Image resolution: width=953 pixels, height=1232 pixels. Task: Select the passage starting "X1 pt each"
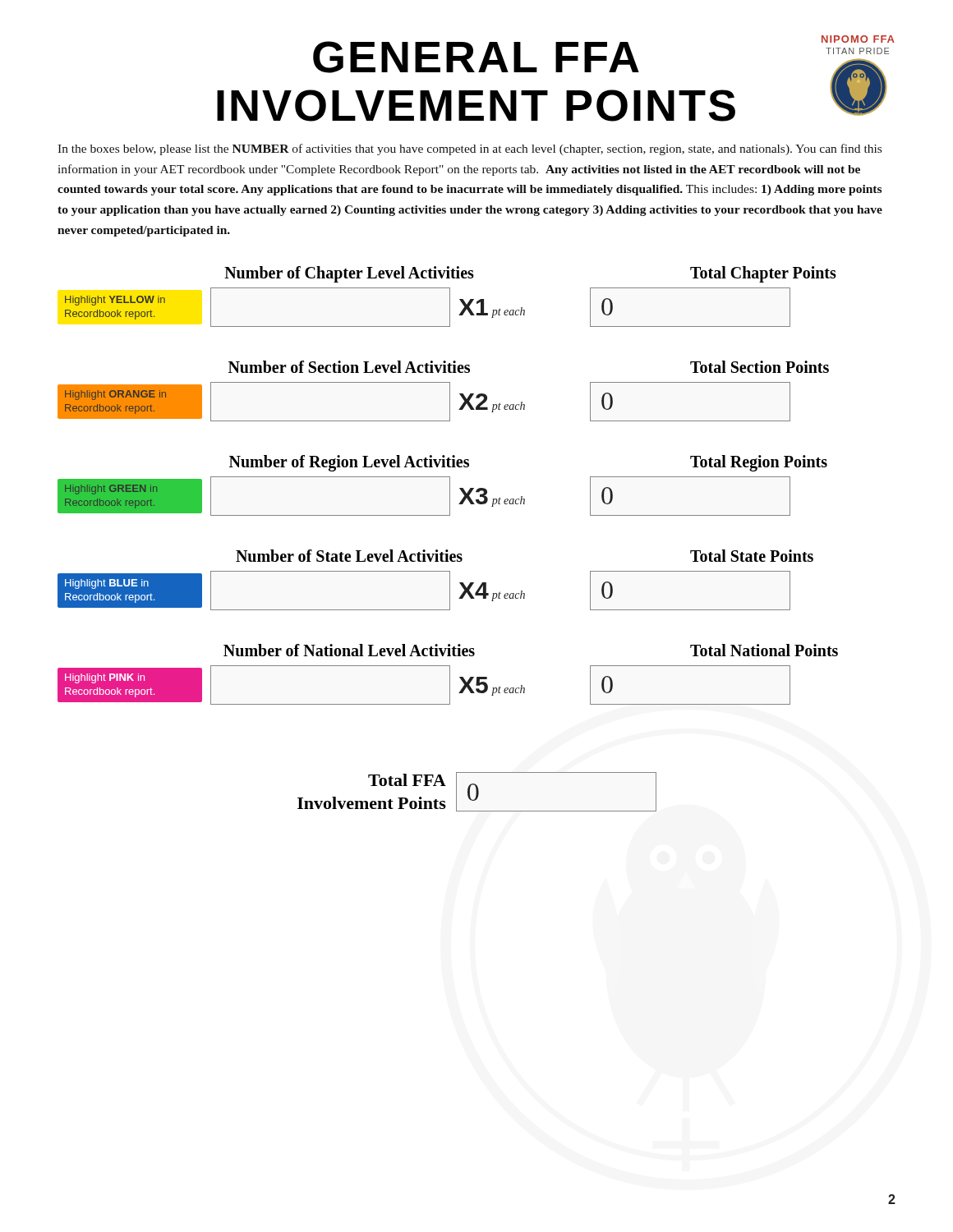point(492,307)
